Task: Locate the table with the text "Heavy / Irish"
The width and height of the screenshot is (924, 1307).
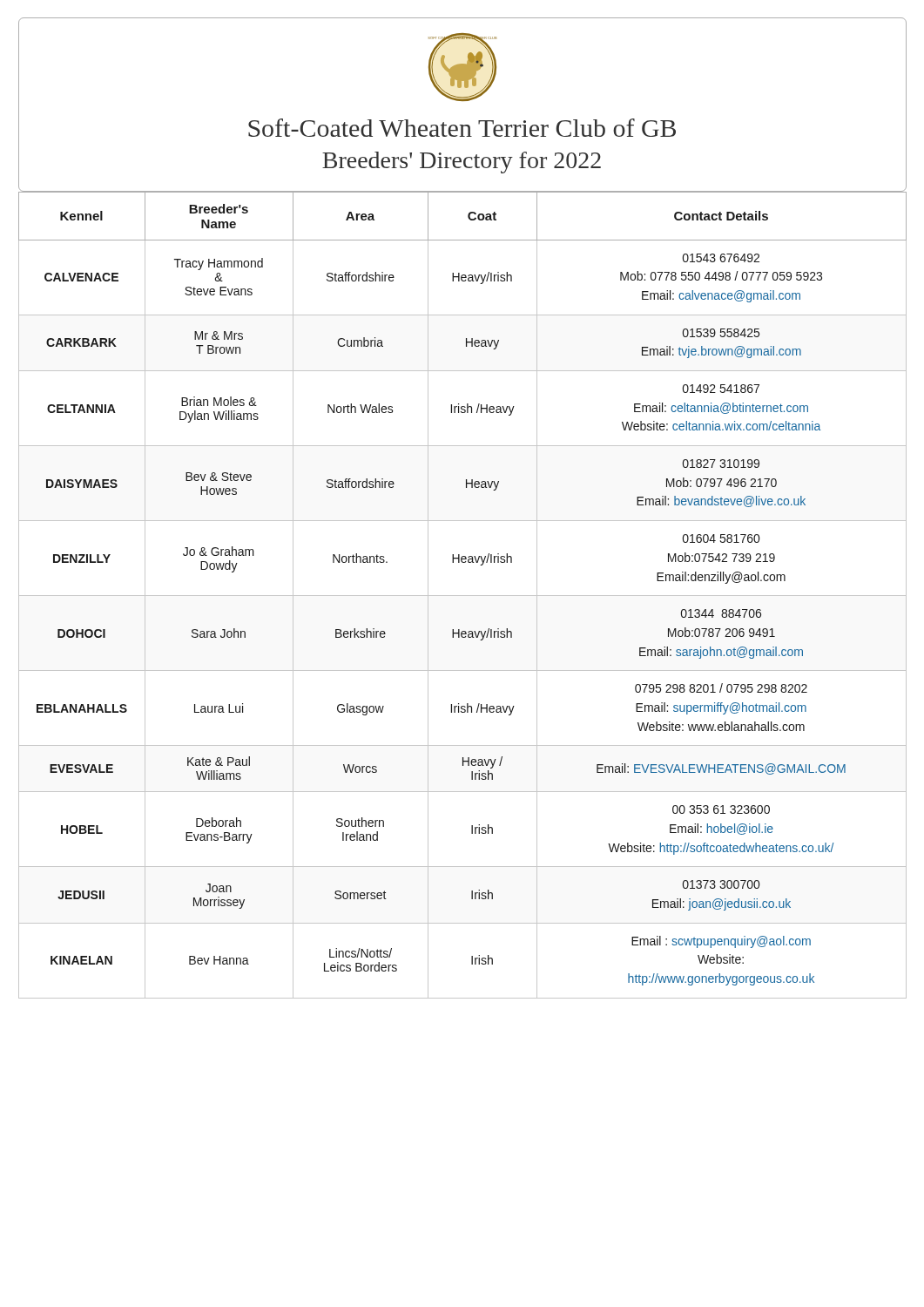Action: 462,595
